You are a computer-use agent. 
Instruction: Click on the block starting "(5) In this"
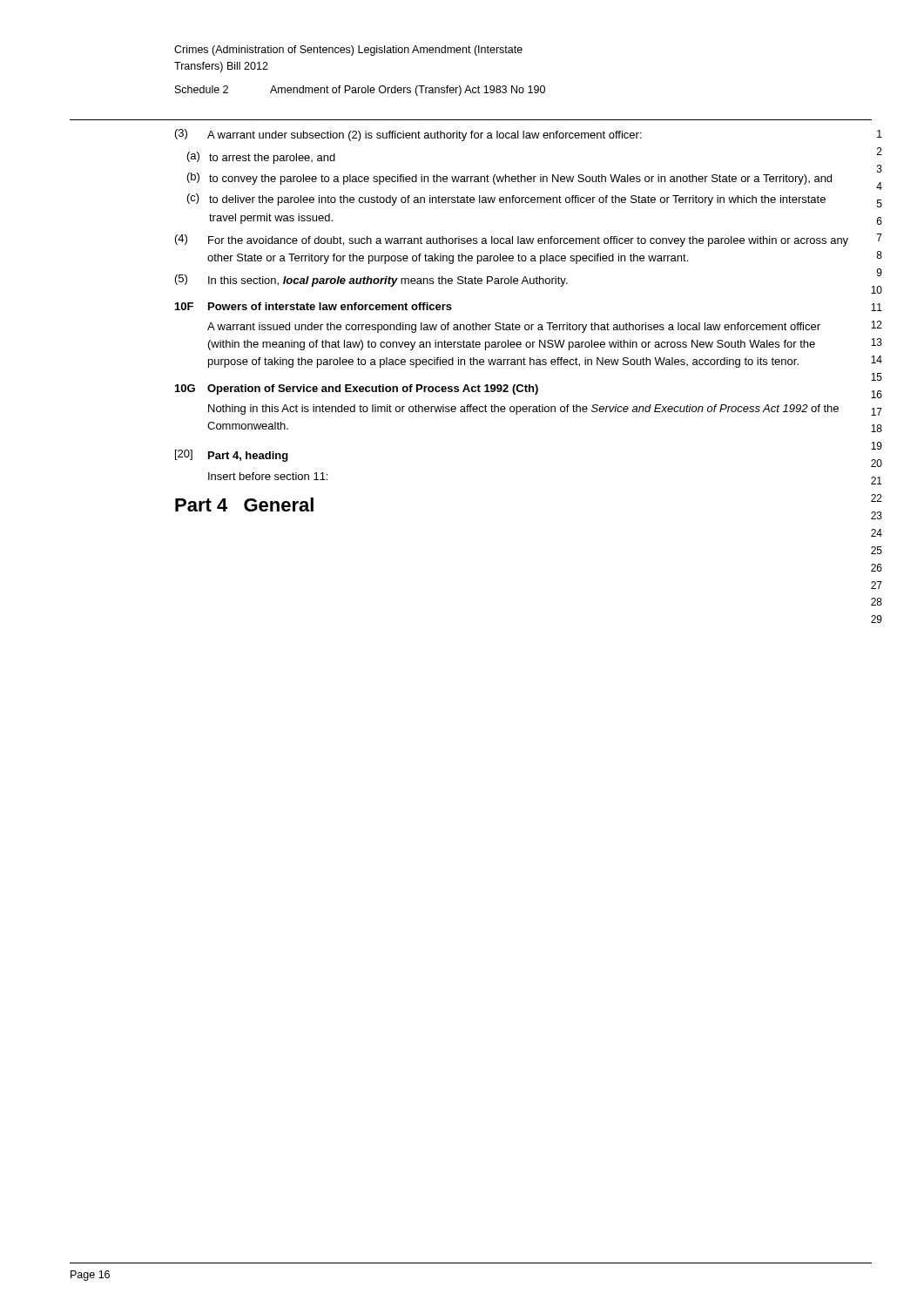point(514,281)
